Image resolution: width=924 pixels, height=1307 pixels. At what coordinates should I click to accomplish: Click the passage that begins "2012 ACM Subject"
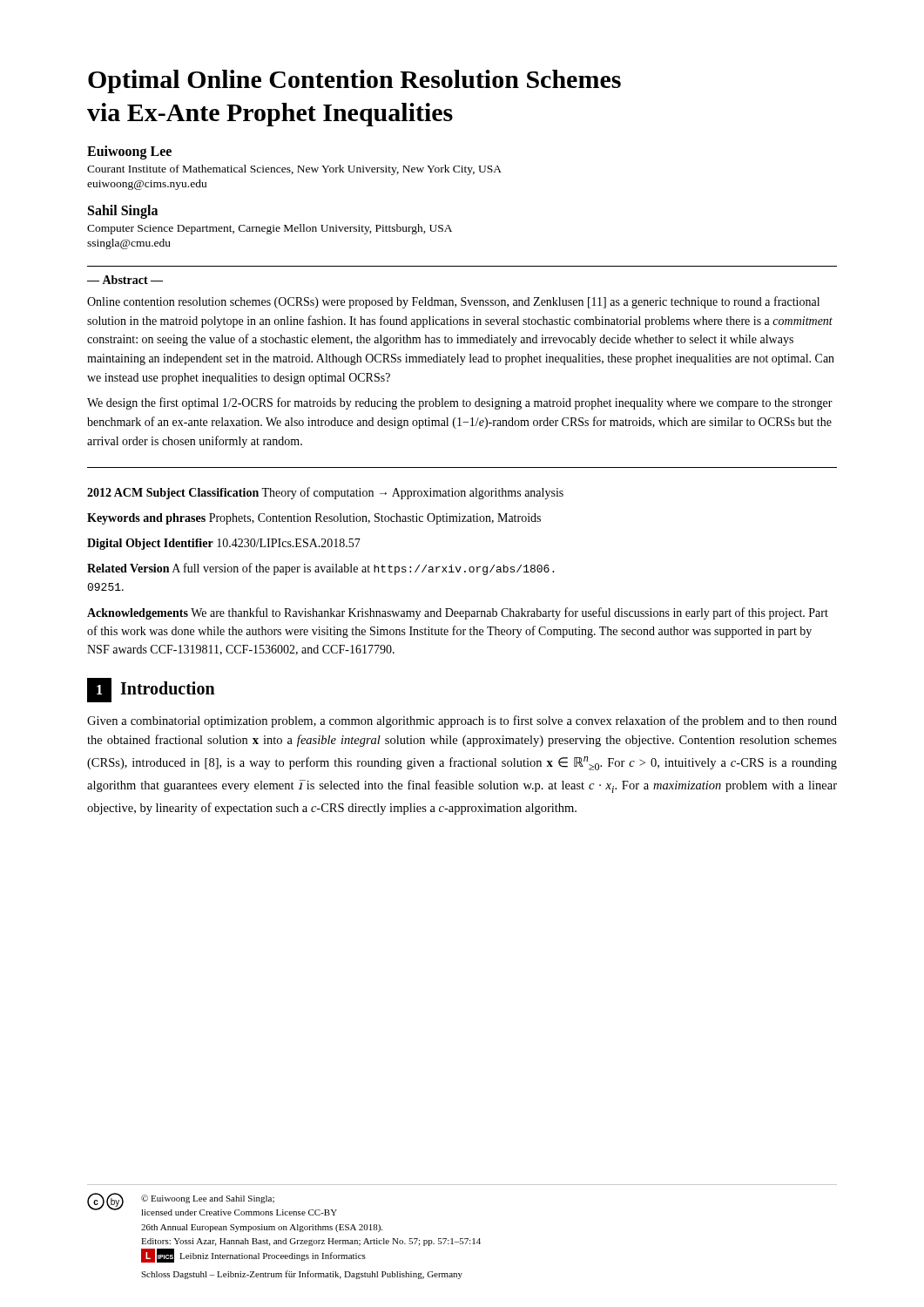(325, 492)
